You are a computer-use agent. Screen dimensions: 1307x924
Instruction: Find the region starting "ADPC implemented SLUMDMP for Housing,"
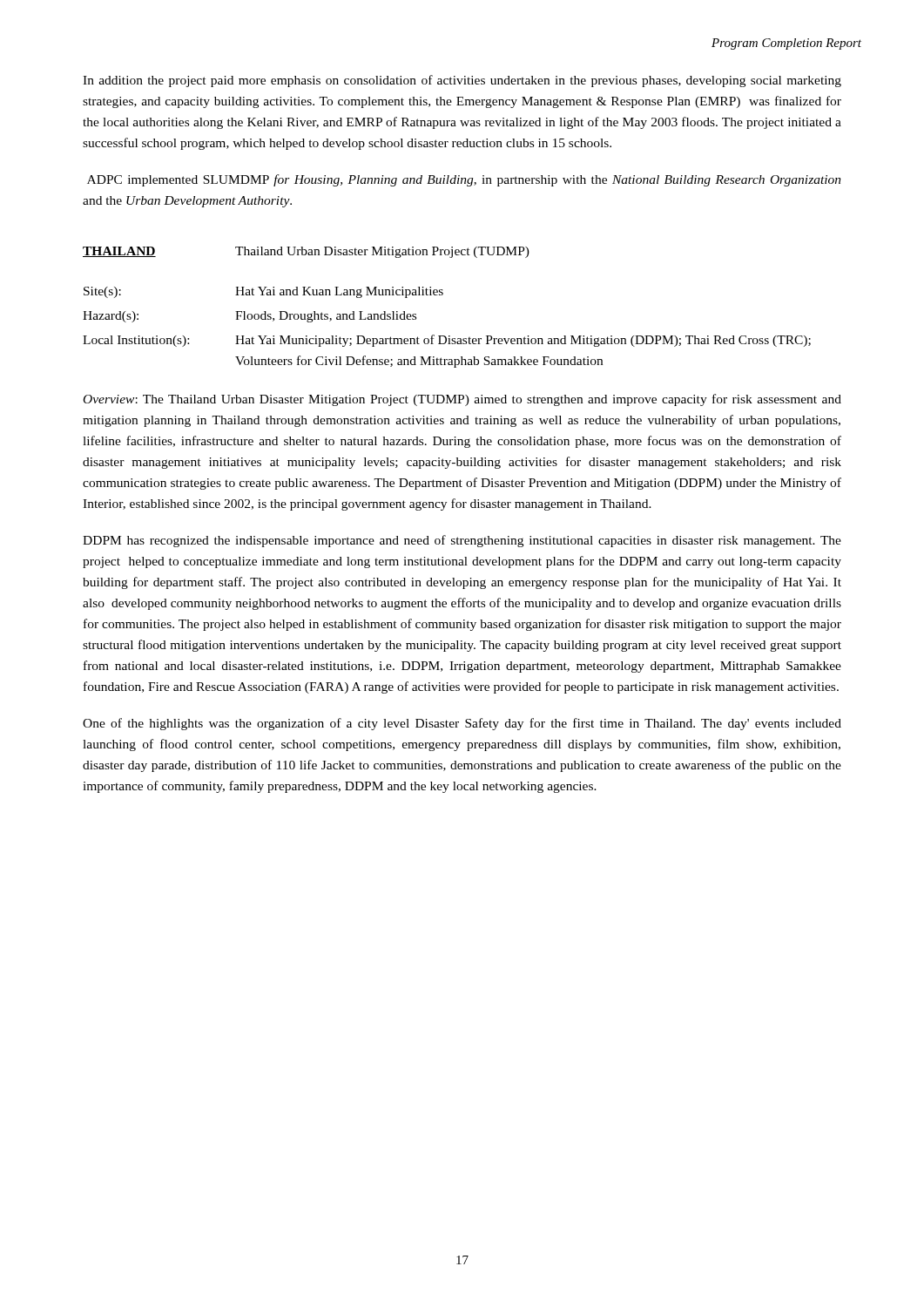(462, 190)
